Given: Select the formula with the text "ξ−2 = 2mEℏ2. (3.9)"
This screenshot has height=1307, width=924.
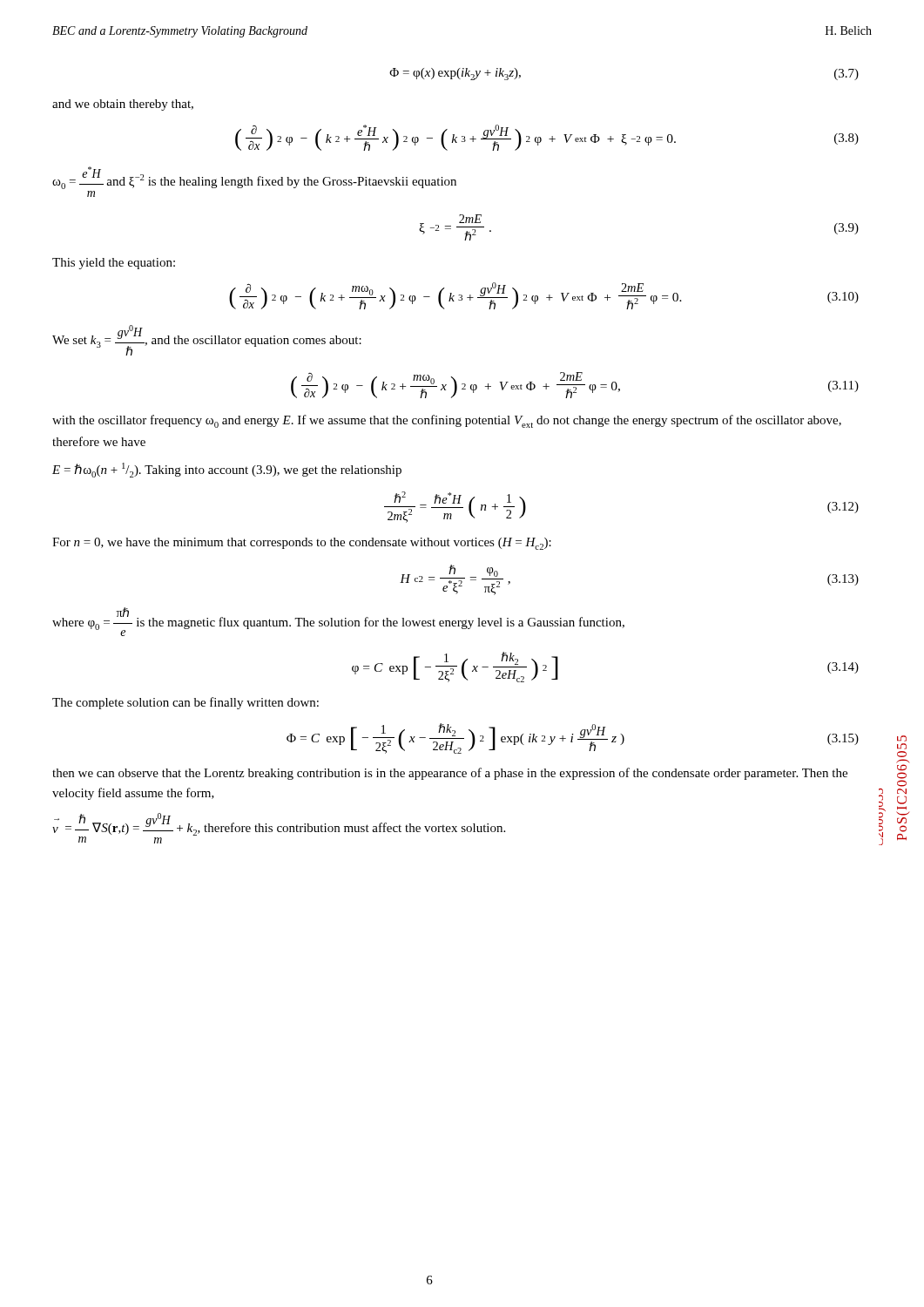Looking at the screenshot, I should [470, 227].
